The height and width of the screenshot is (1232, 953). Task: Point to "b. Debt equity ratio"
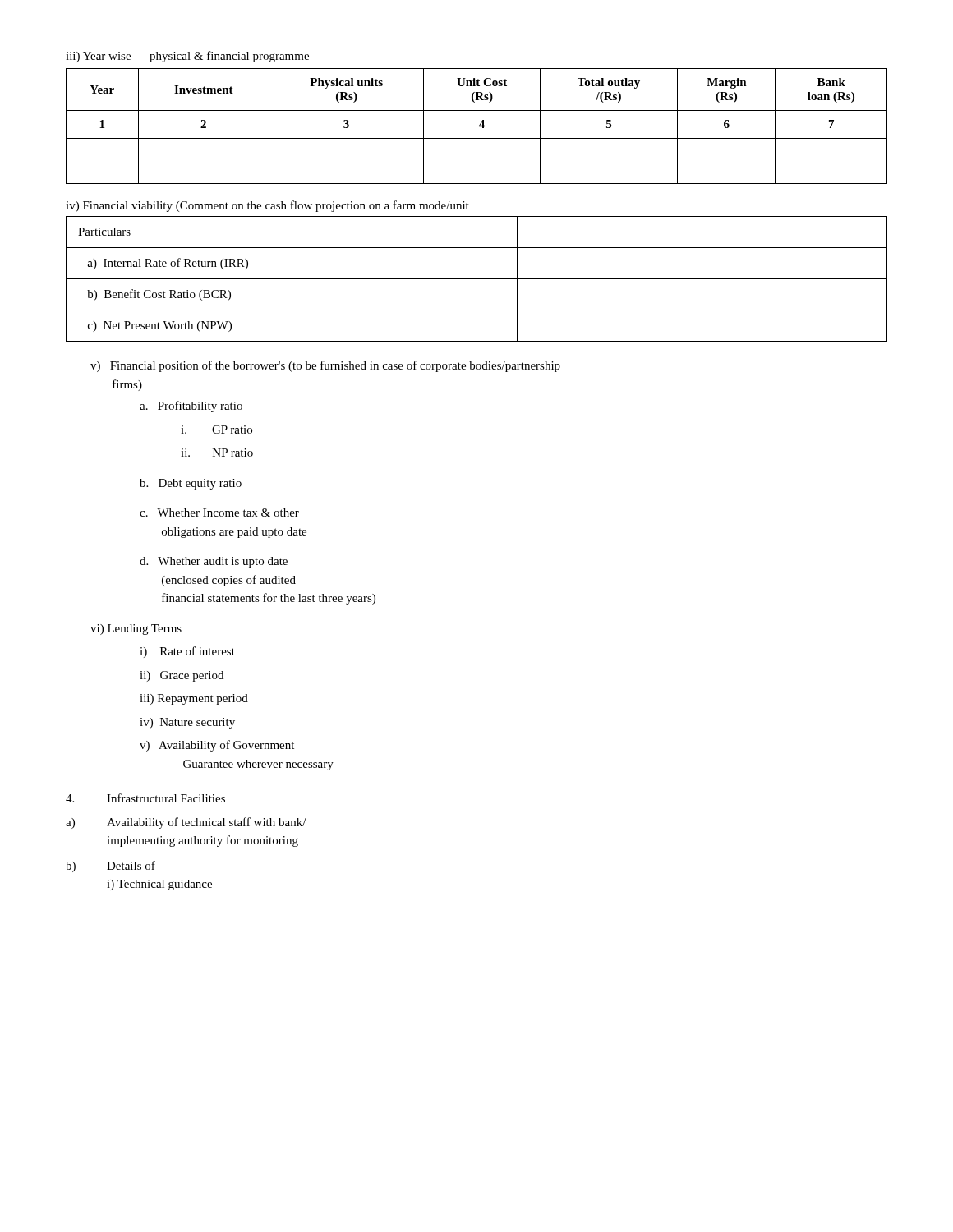[x=191, y=483]
